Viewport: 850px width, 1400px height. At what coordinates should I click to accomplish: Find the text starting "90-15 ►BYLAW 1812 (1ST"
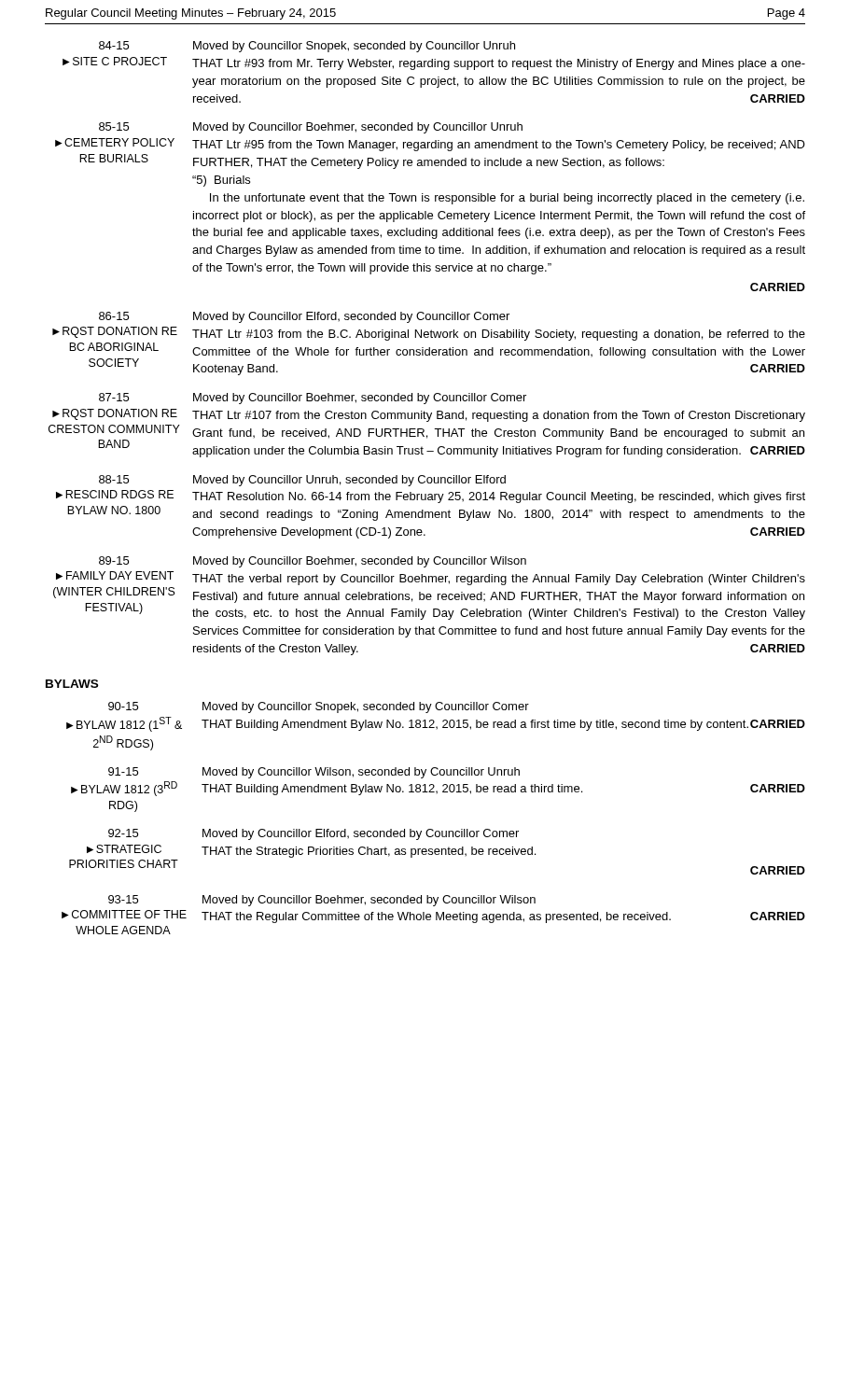(425, 725)
